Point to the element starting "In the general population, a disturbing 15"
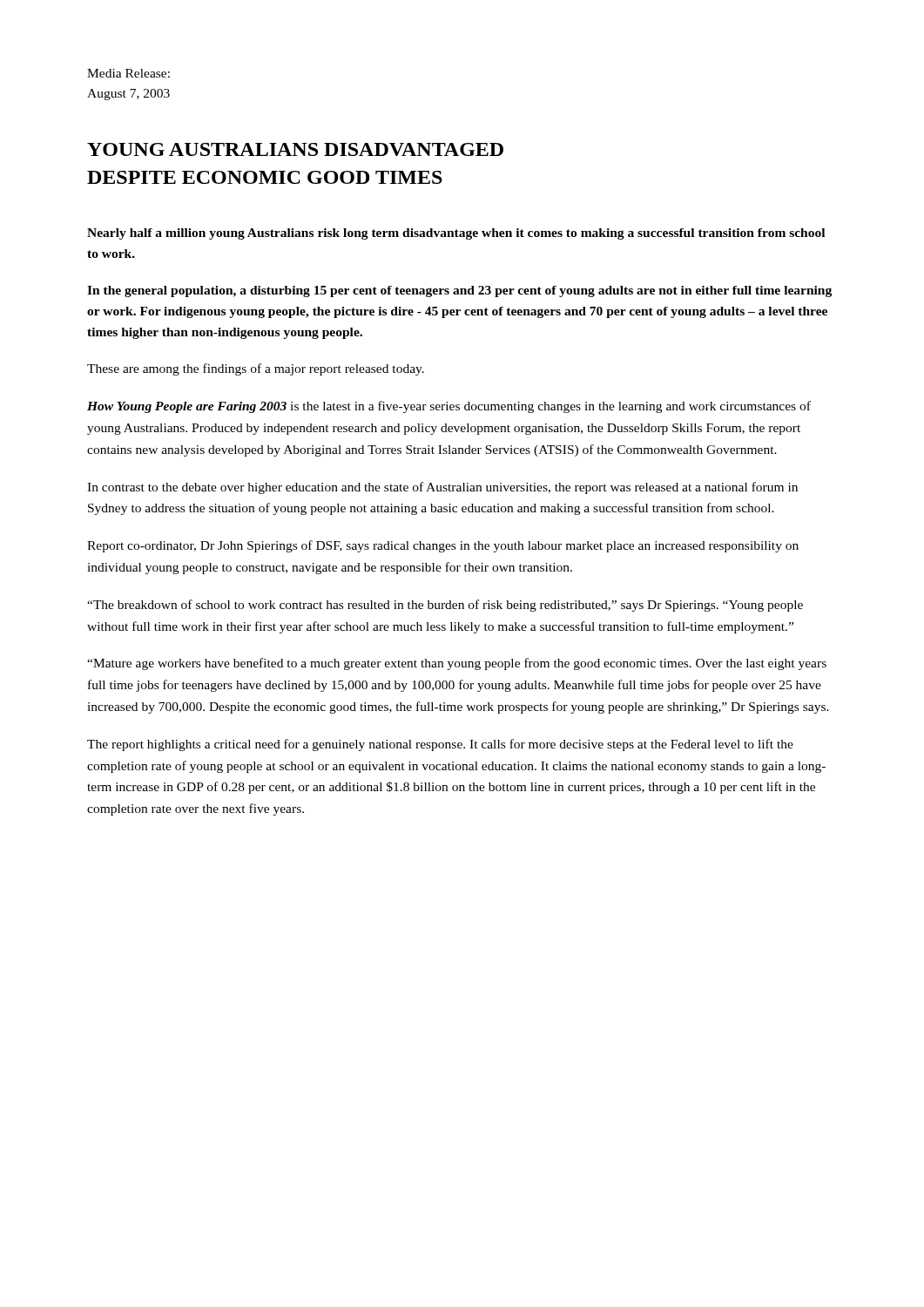Viewport: 924px width, 1307px height. (460, 311)
